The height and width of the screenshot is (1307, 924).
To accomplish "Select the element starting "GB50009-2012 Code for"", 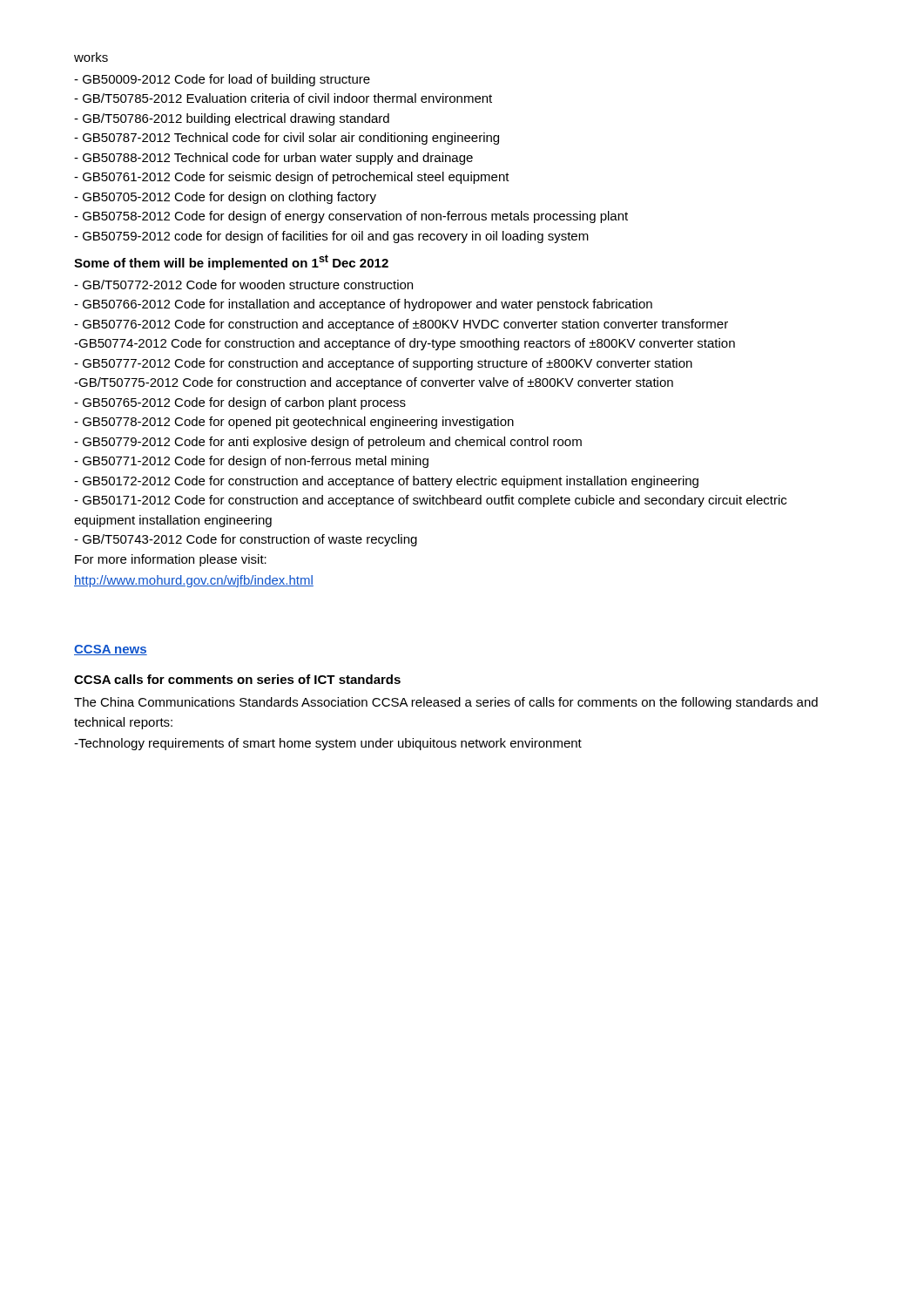I will coord(222,78).
